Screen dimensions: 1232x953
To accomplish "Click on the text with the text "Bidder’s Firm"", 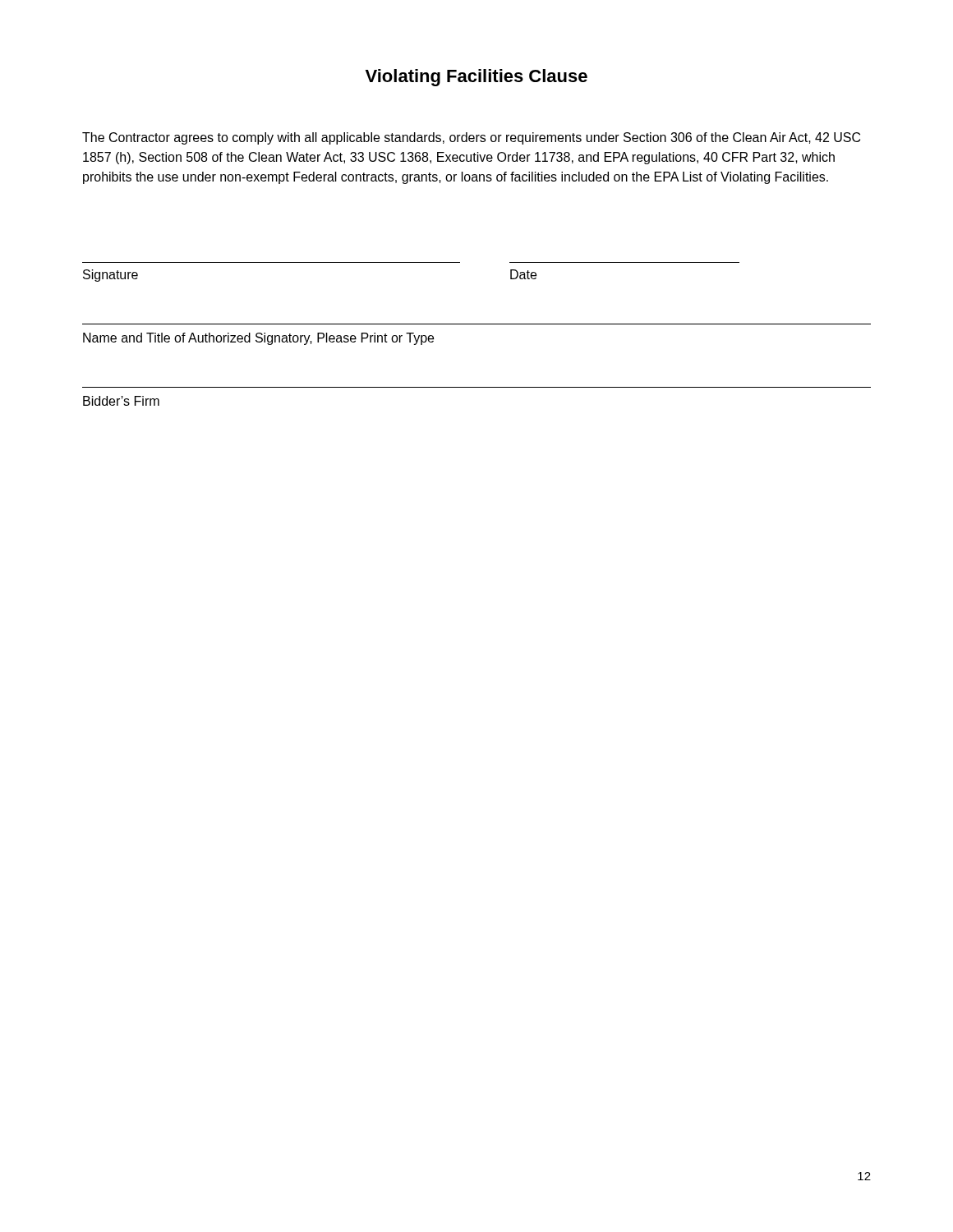I will (476, 398).
